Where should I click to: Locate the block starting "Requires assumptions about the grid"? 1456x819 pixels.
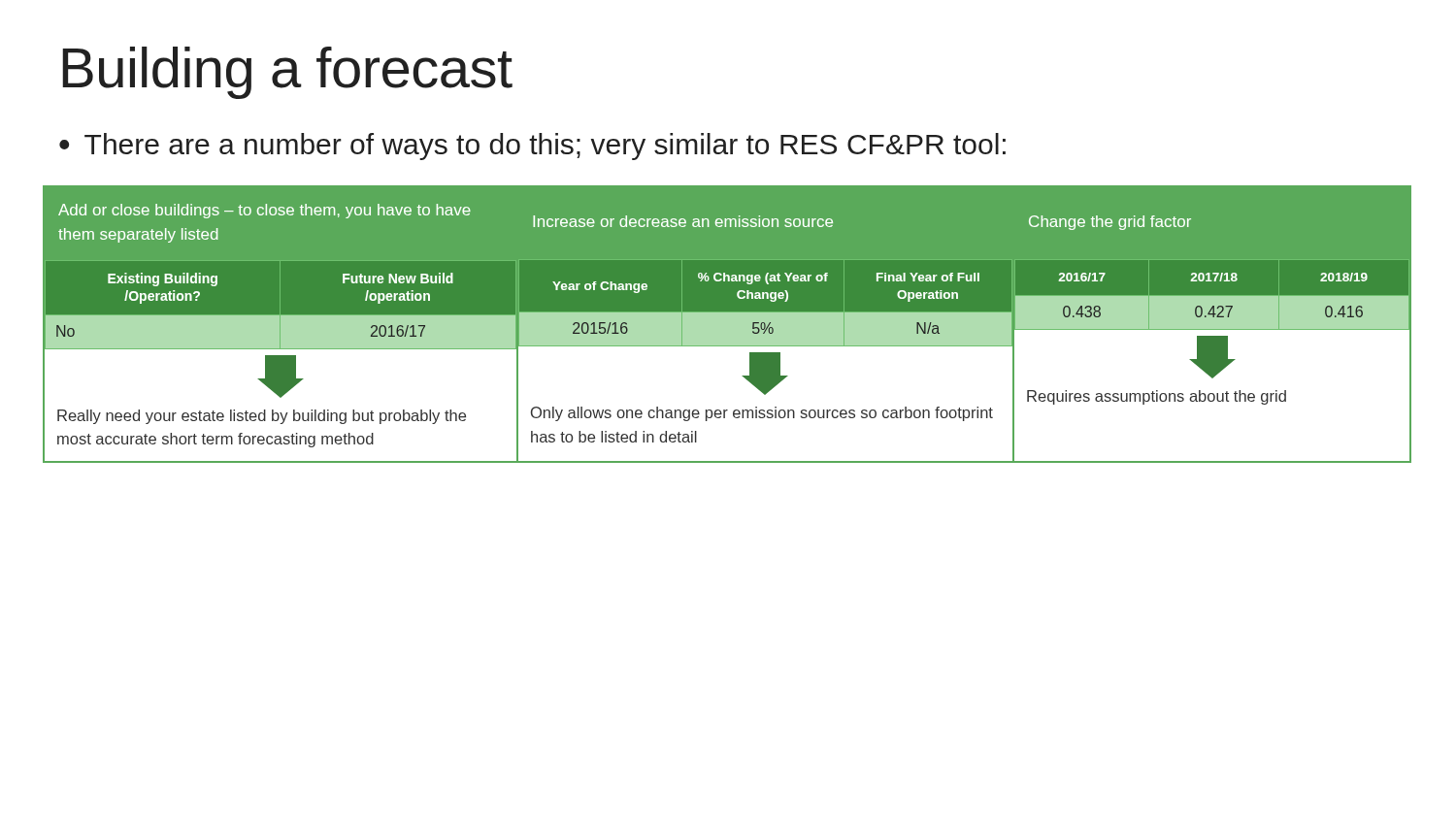tap(1157, 395)
